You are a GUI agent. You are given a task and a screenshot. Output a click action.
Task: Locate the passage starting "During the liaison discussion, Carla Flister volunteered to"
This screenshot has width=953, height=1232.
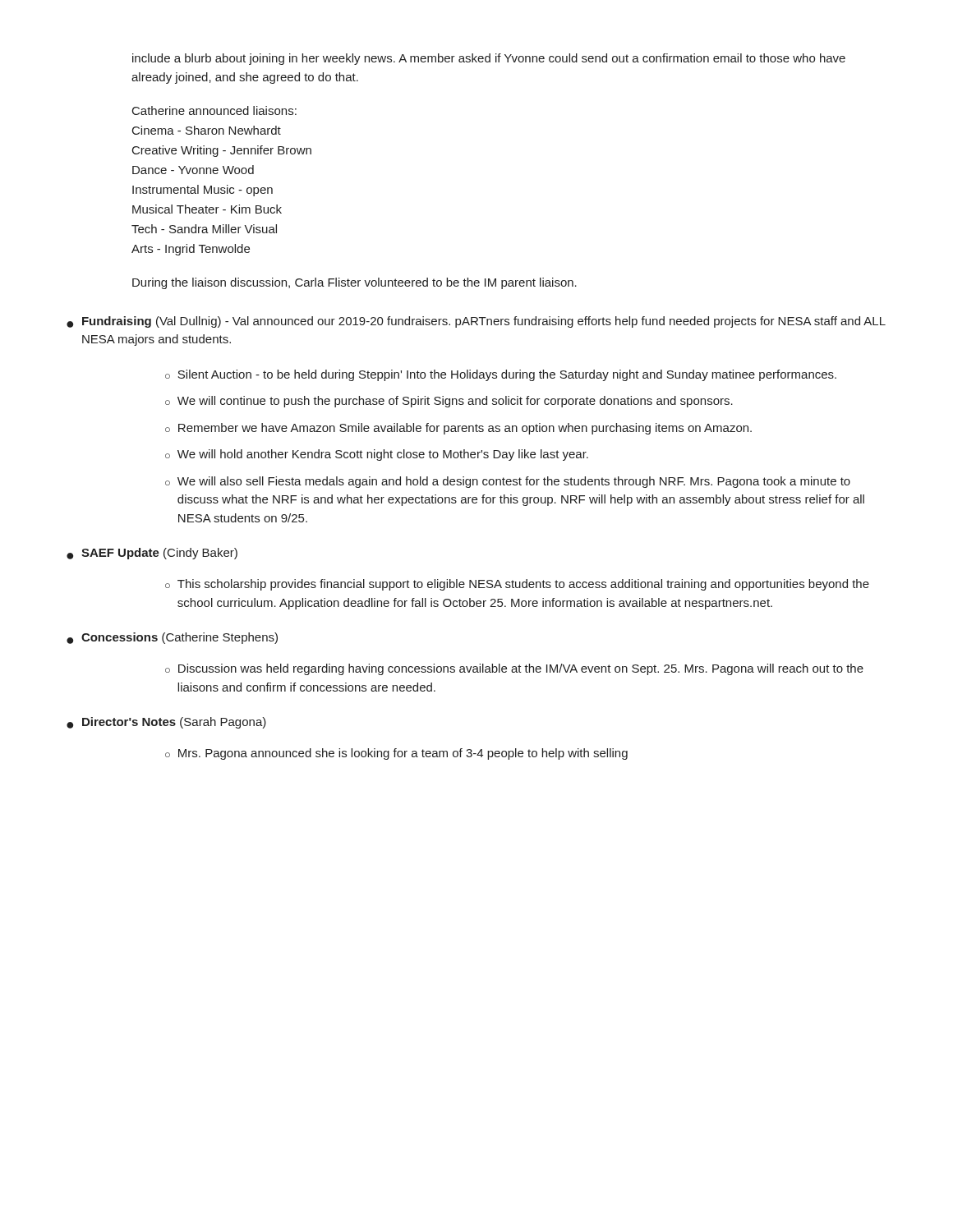click(354, 282)
